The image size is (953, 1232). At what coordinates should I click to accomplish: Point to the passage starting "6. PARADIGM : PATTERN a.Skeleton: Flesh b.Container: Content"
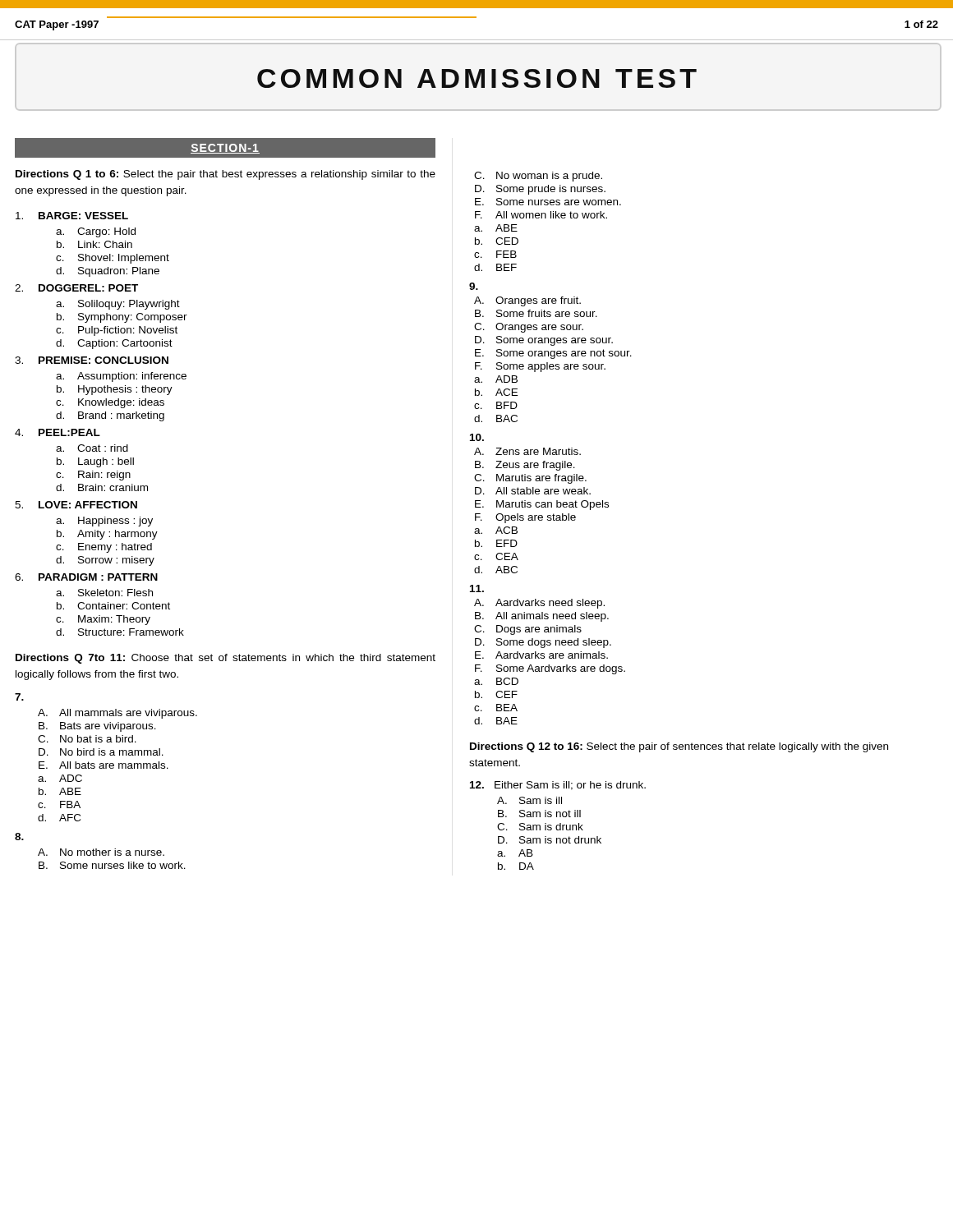coord(86,577)
